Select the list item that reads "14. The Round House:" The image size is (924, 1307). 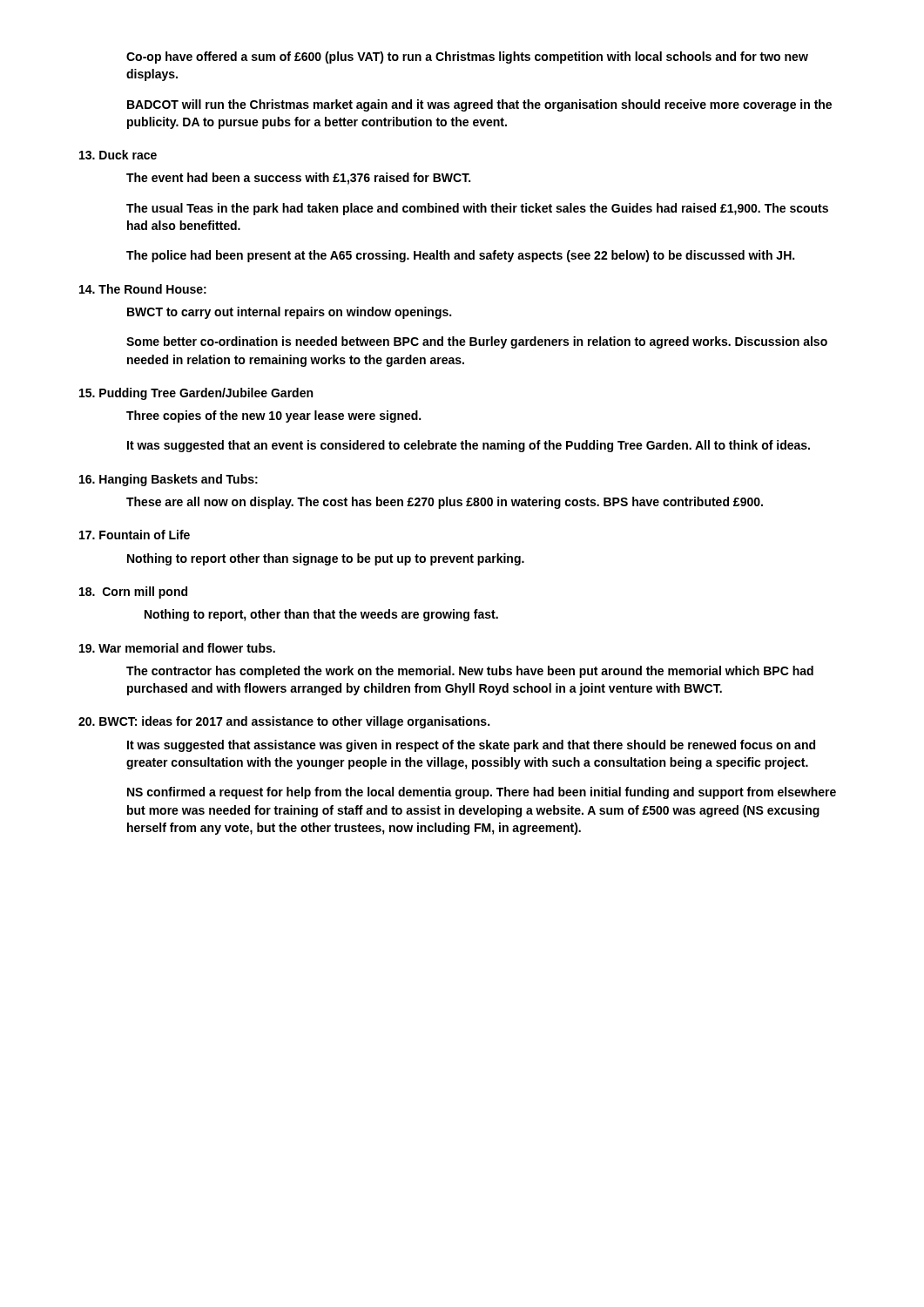[x=143, y=289]
